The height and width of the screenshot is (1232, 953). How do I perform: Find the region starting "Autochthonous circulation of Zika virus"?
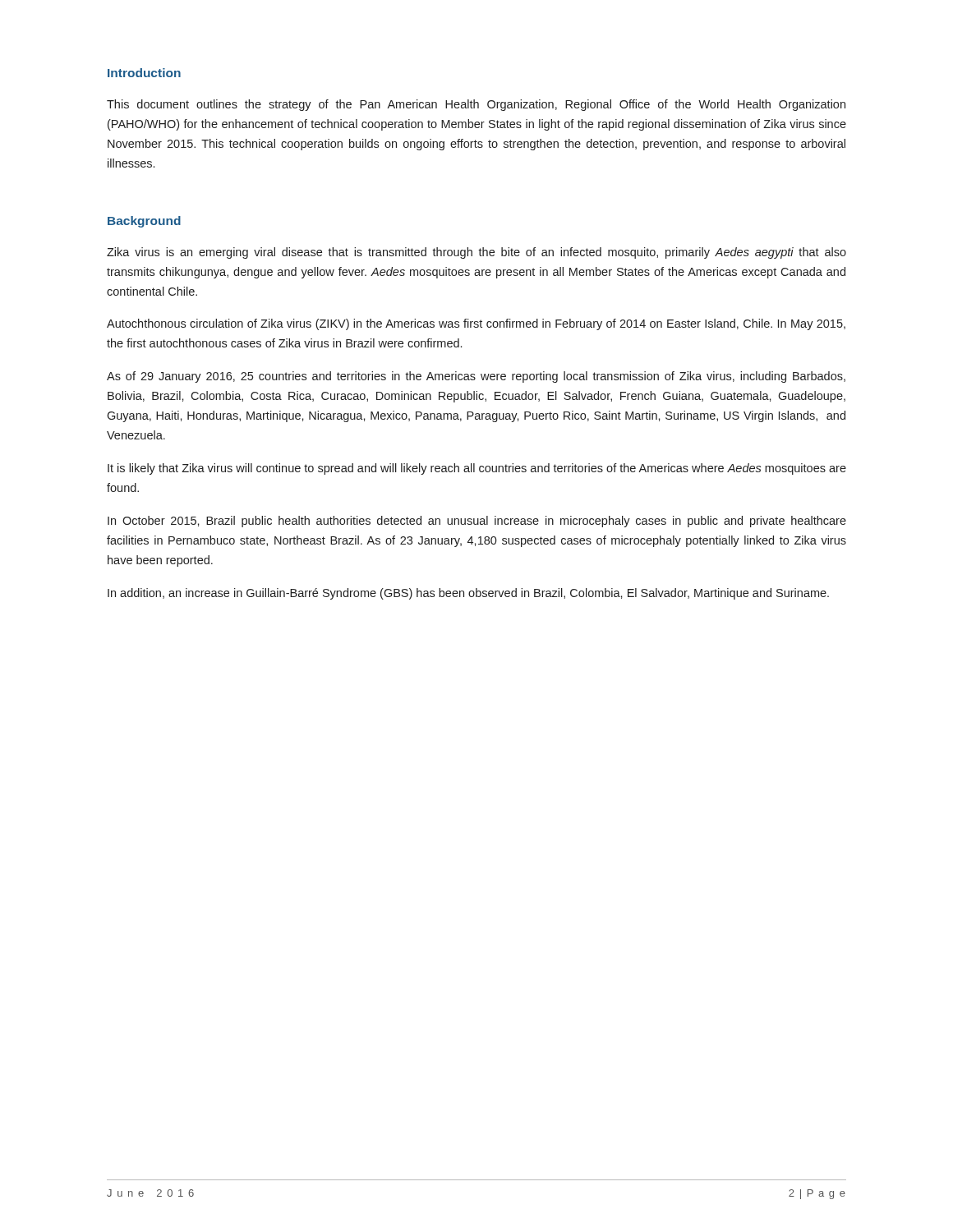point(476,334)
